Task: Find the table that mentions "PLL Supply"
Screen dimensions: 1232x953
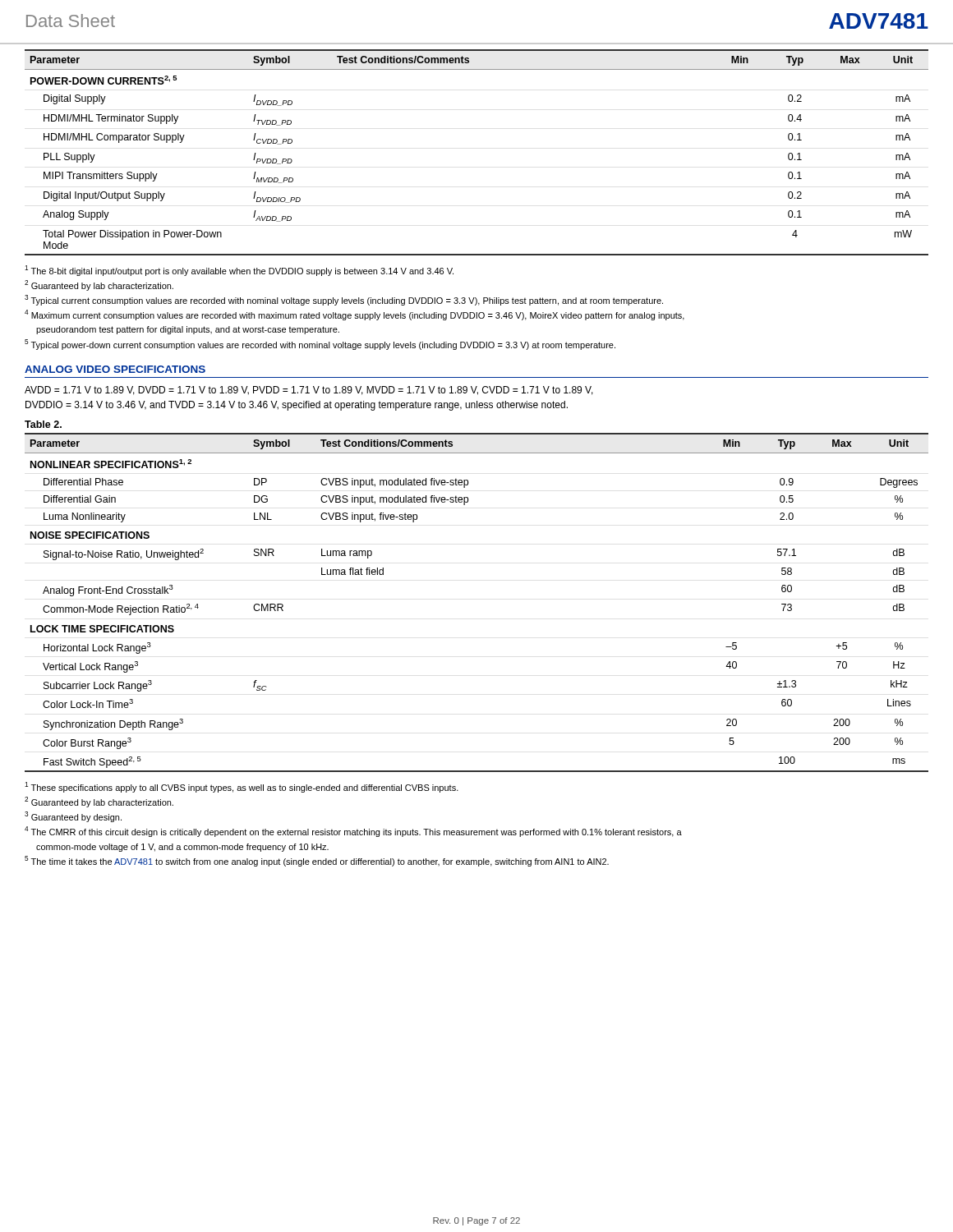Action: [476, 152]
